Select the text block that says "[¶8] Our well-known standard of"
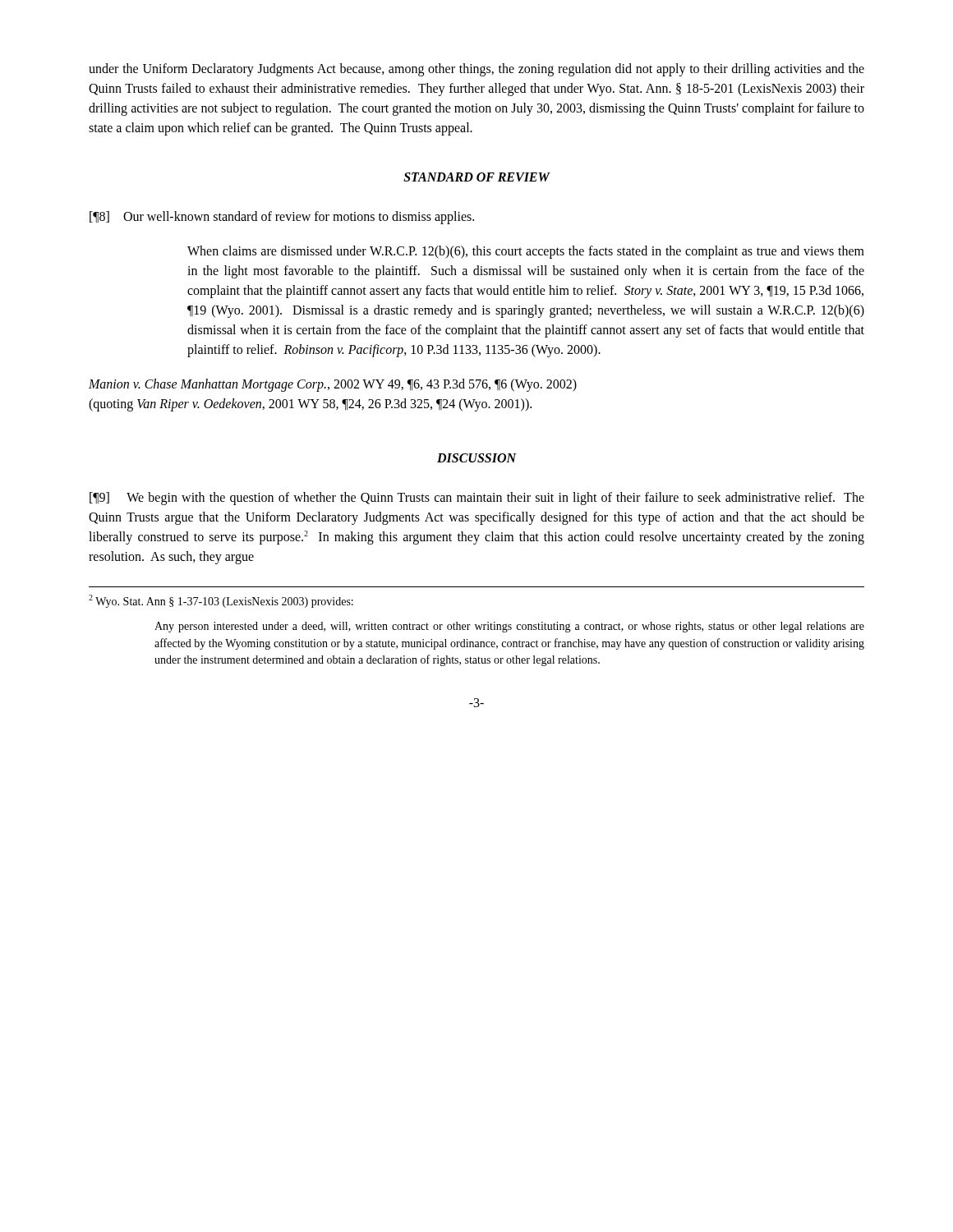 click(282, 216)
